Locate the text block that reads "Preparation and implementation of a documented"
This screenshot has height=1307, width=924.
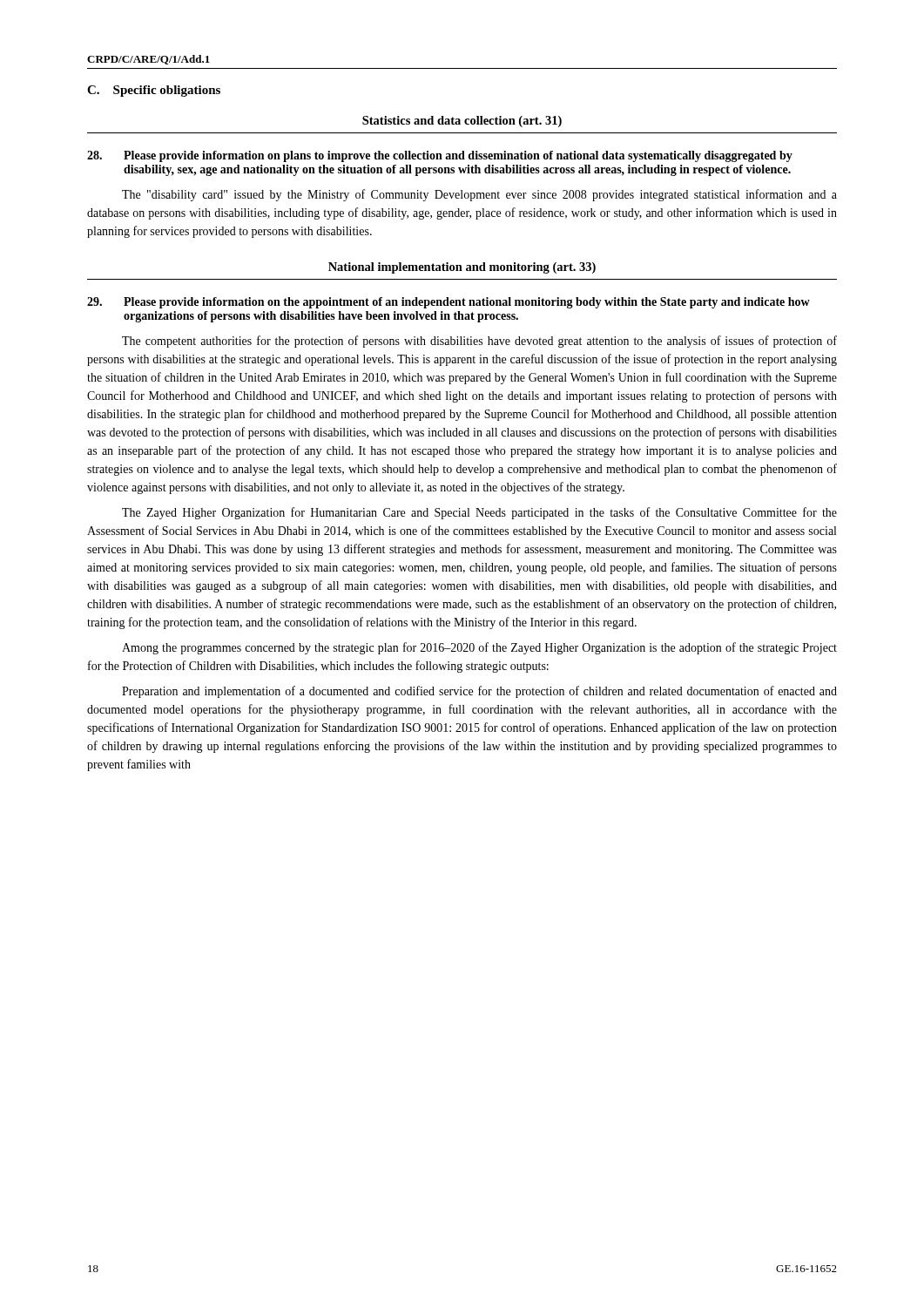[x=462, y=728]
